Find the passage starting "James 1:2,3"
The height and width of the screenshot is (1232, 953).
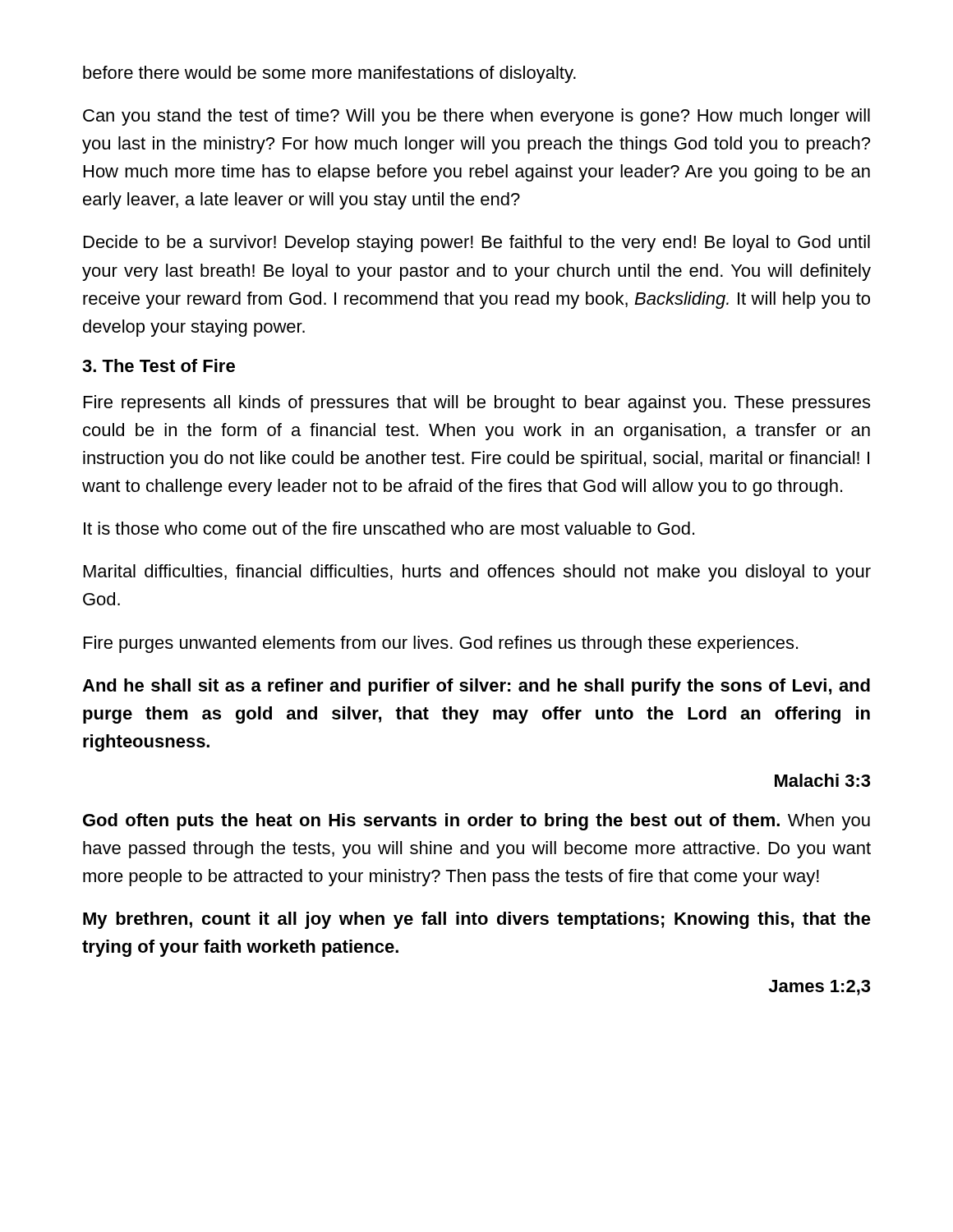820,986
